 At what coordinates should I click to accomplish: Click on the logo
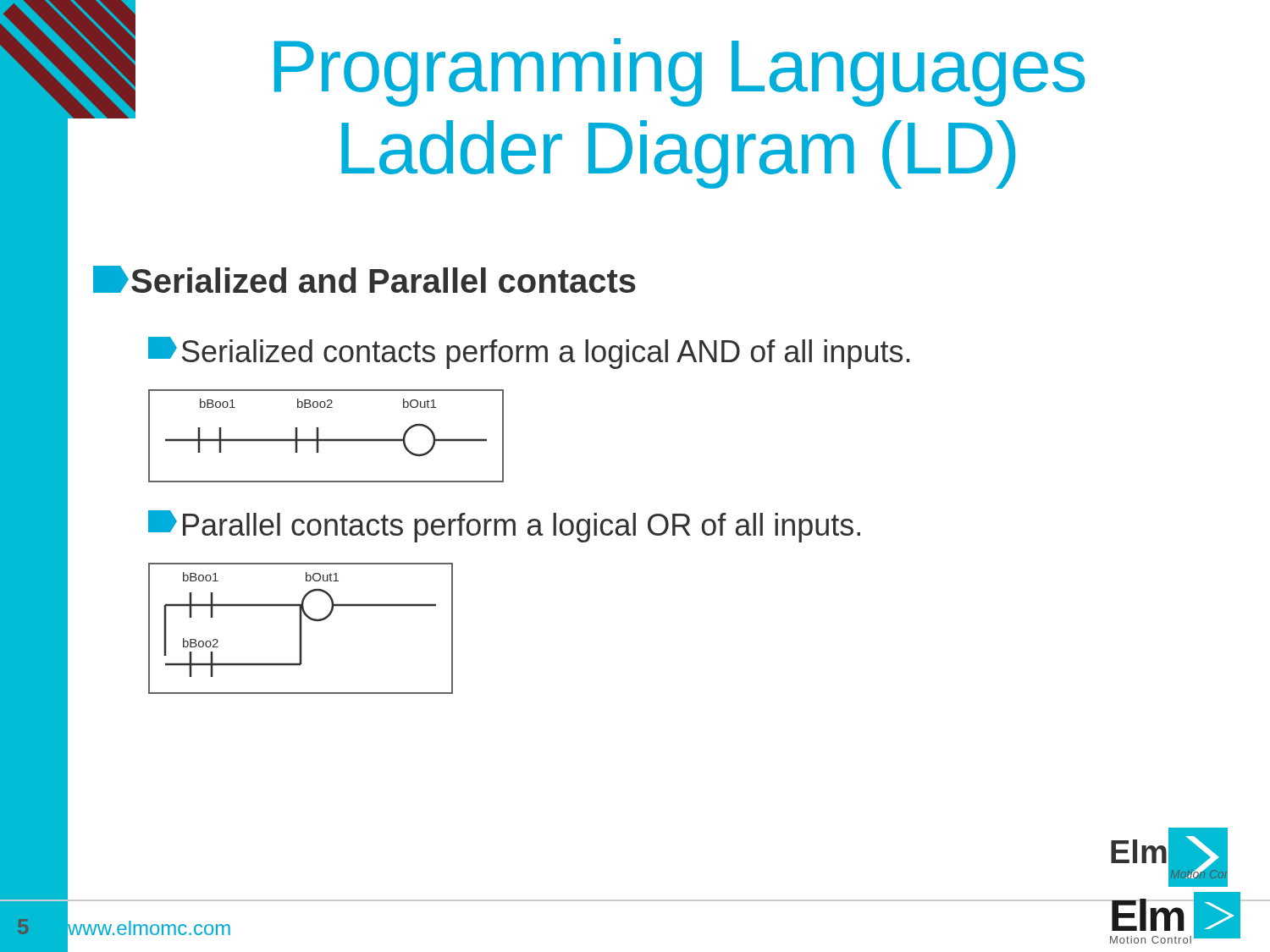point(1177,886)
